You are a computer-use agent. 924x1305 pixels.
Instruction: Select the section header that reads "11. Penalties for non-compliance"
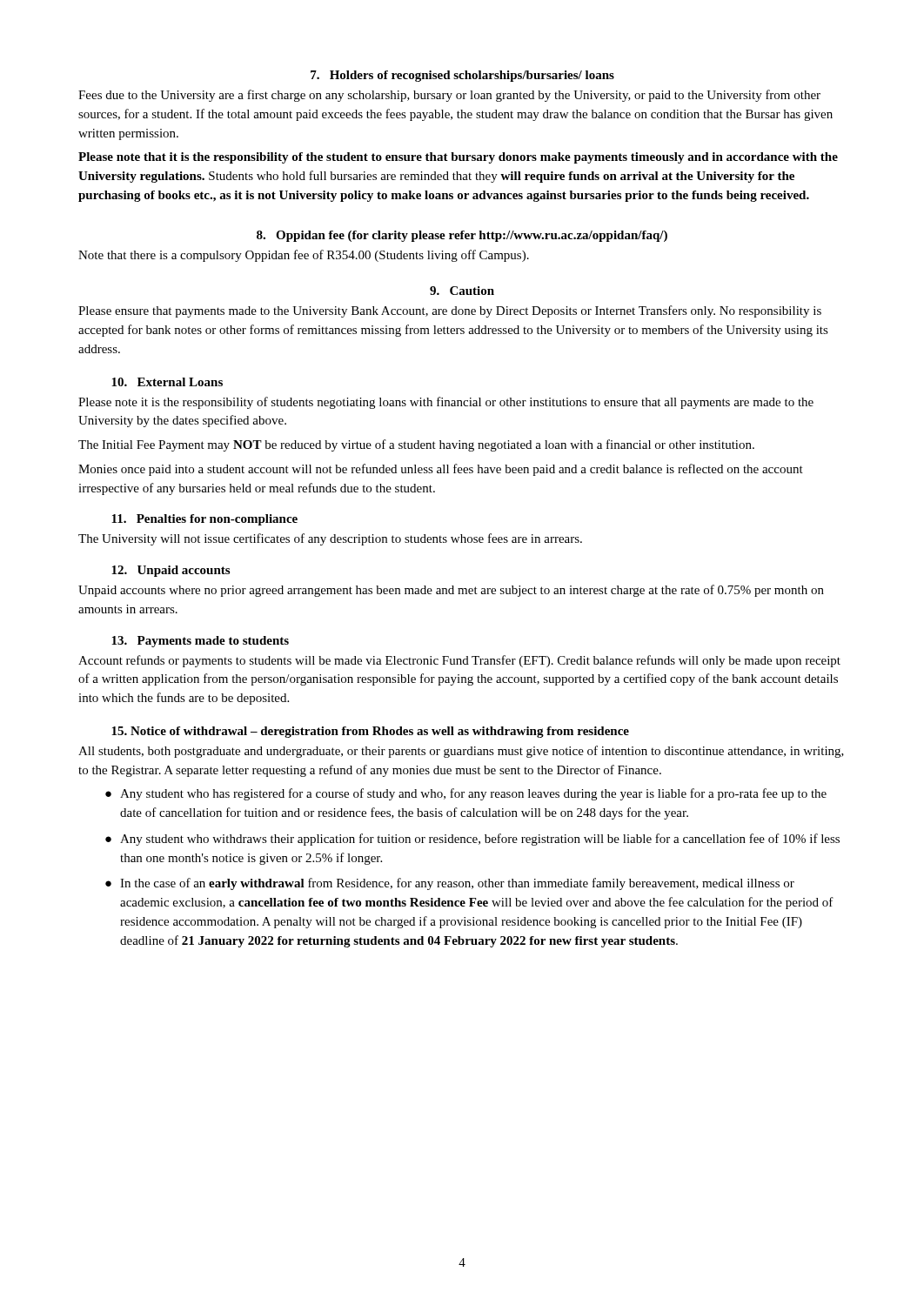(188, 519)
